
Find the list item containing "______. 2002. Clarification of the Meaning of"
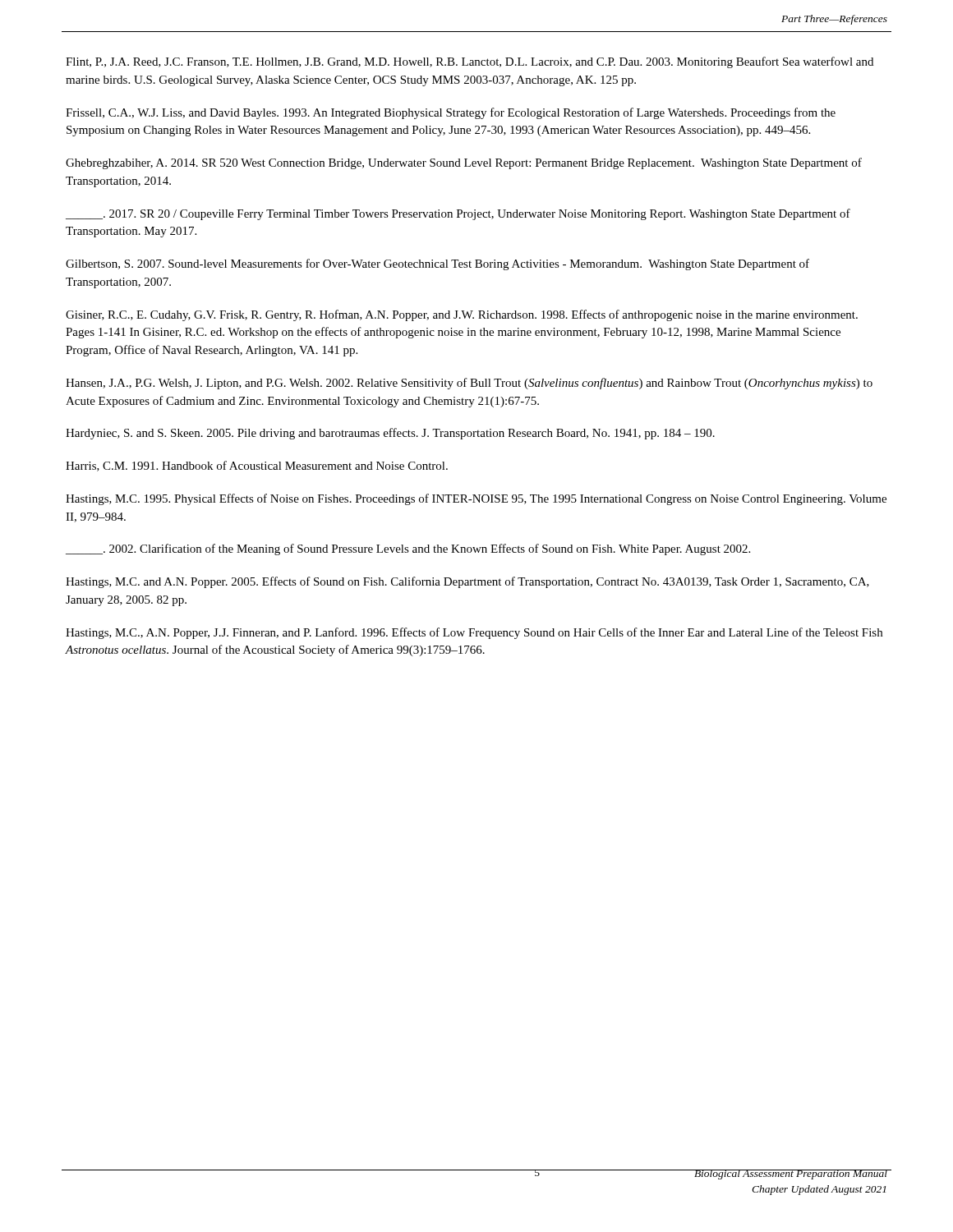[408, 549]
